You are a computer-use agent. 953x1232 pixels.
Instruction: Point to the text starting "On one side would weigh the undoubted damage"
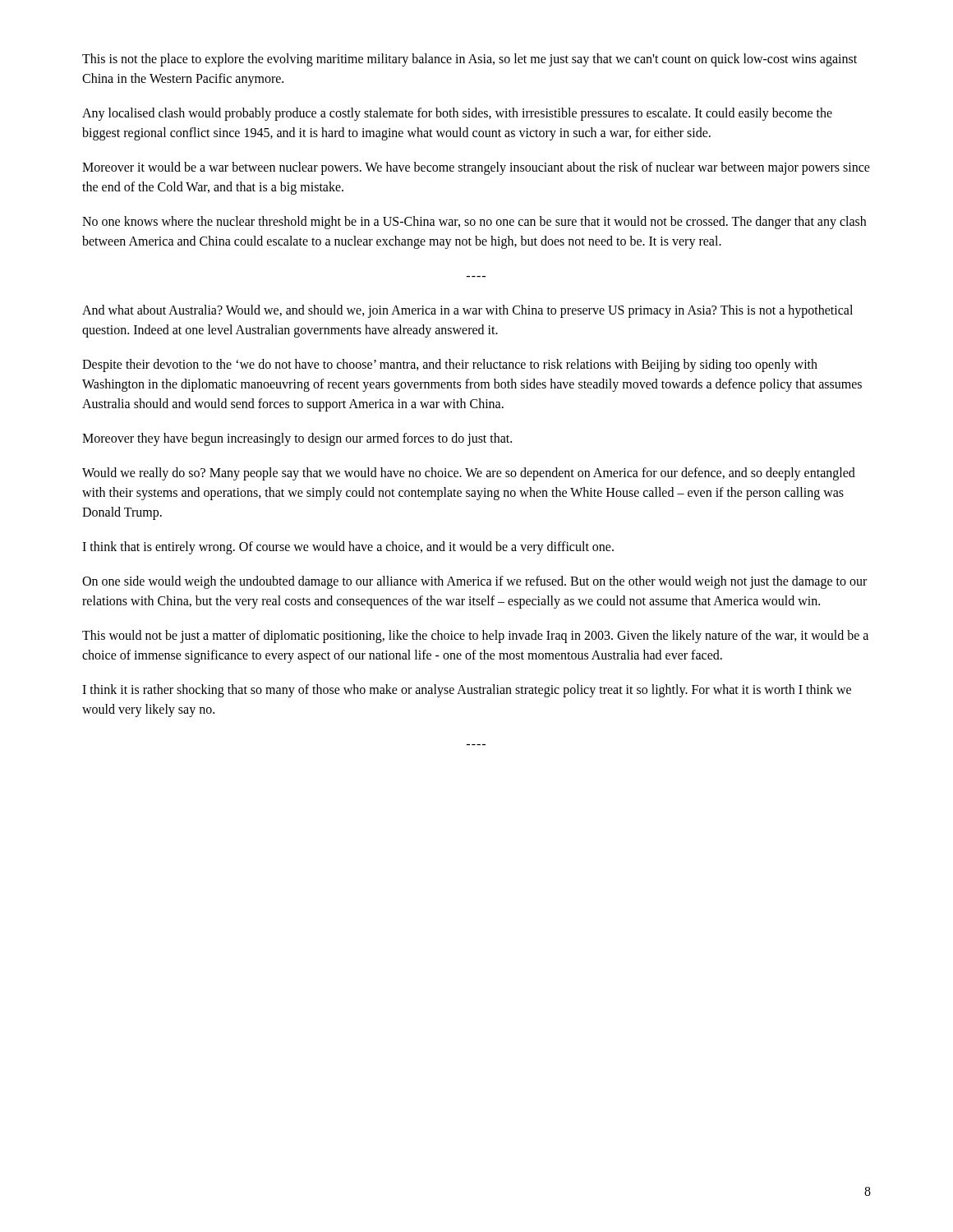coord(475,591)
